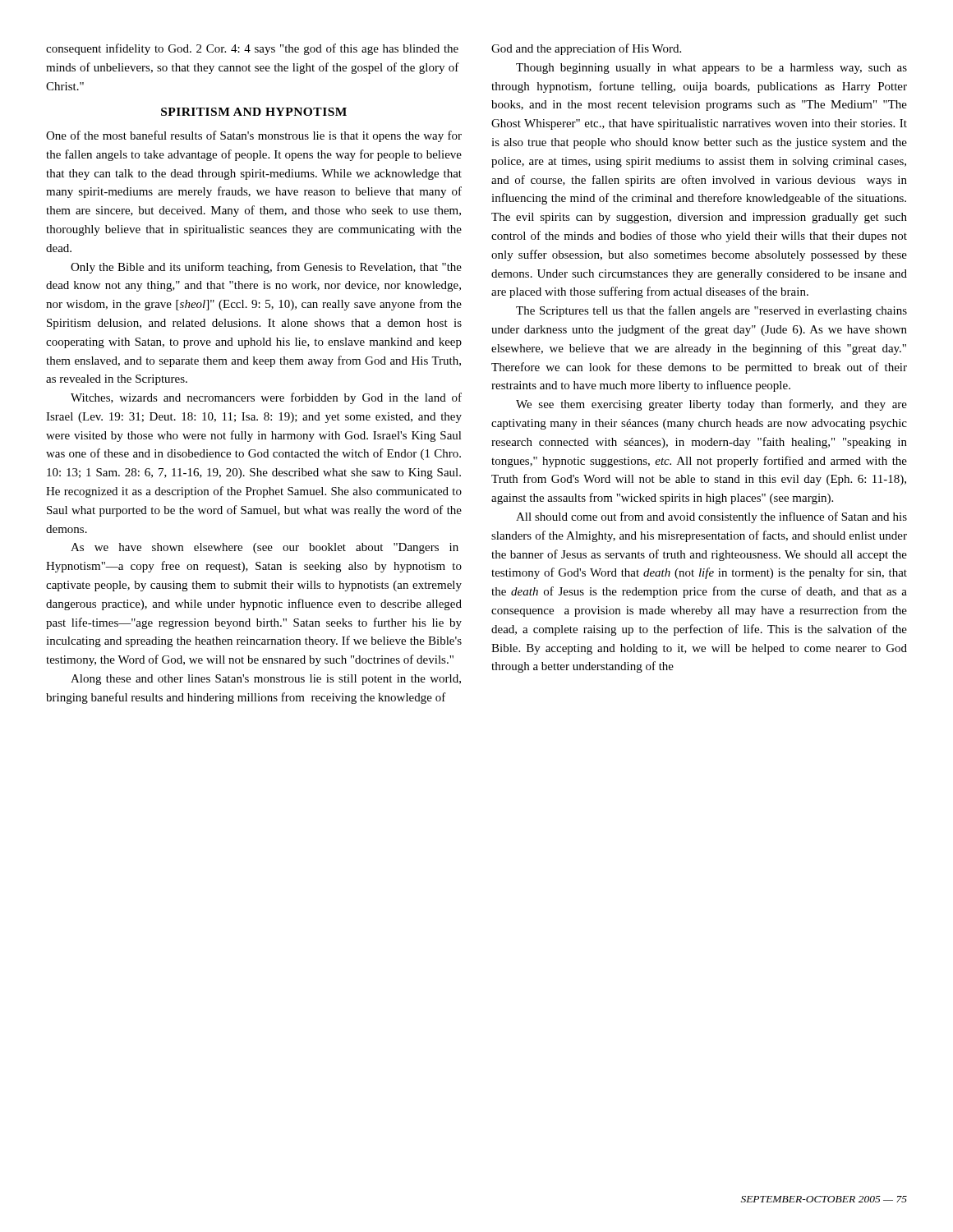Locate the region starting "Witches, wizards and necromancers"
The height and width of the screenshot is (1232, 953).
[x=254, y=463]
